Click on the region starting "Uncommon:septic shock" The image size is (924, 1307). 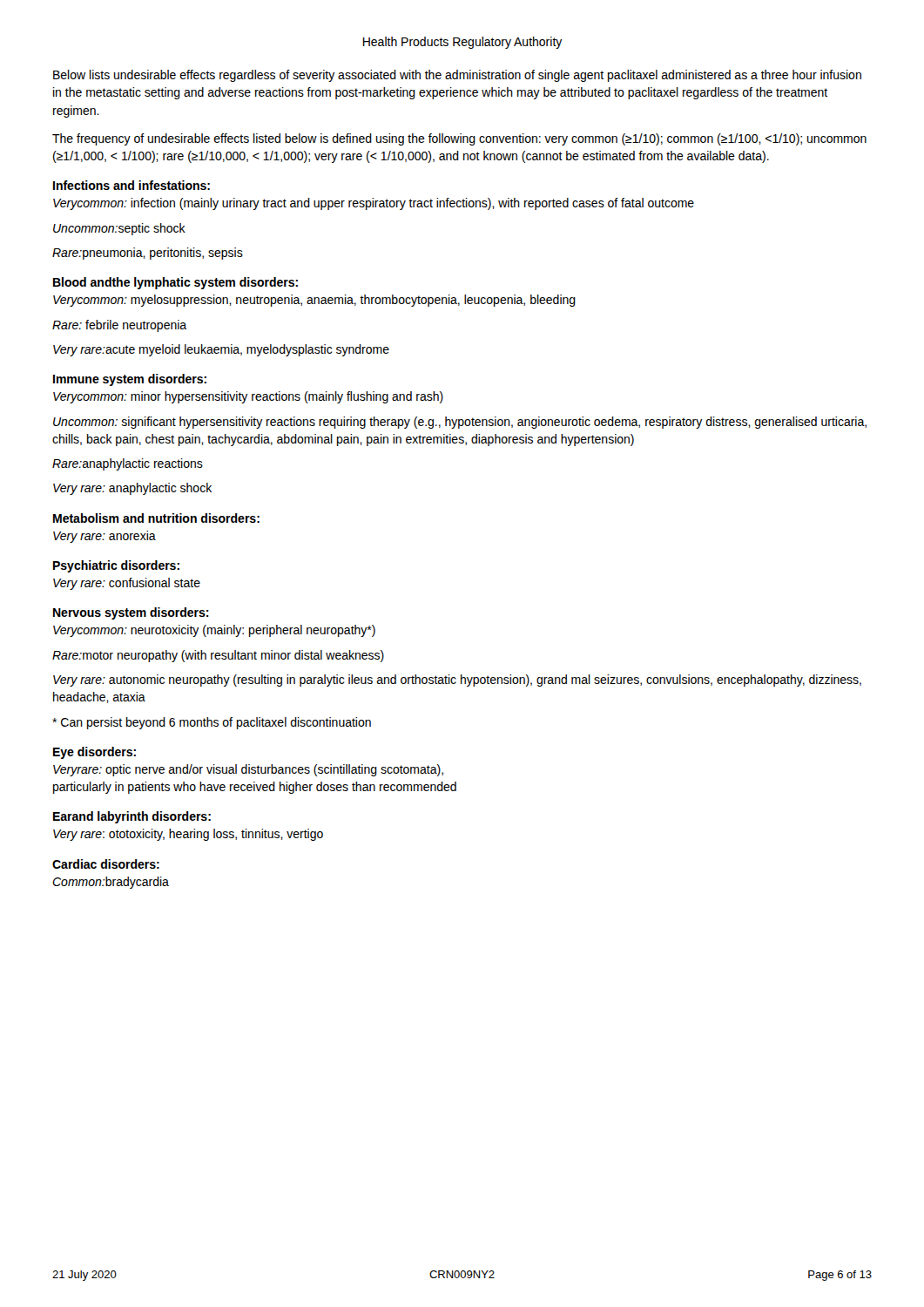119,228
